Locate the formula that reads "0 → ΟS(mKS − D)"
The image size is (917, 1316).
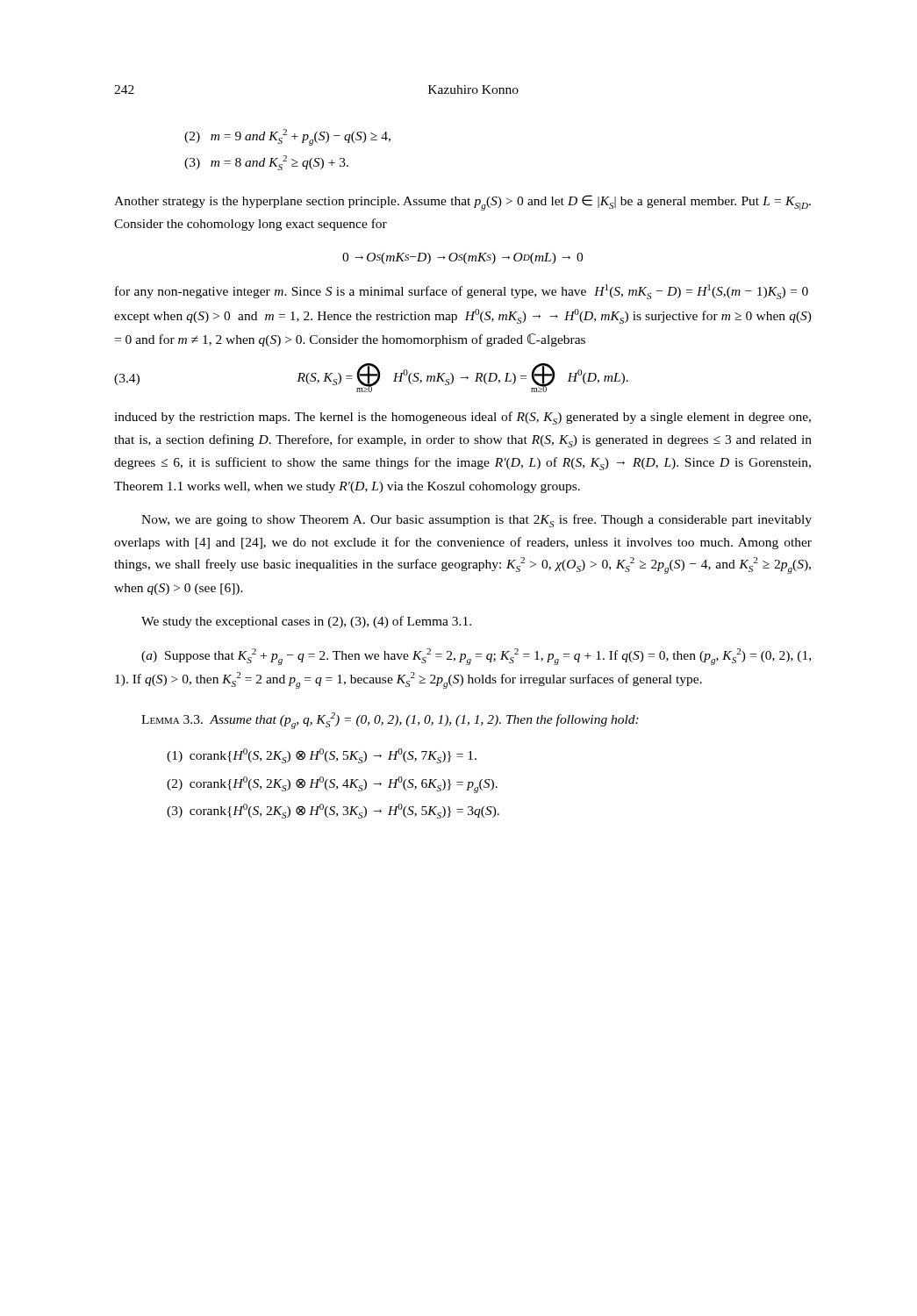tap(463, 257)
